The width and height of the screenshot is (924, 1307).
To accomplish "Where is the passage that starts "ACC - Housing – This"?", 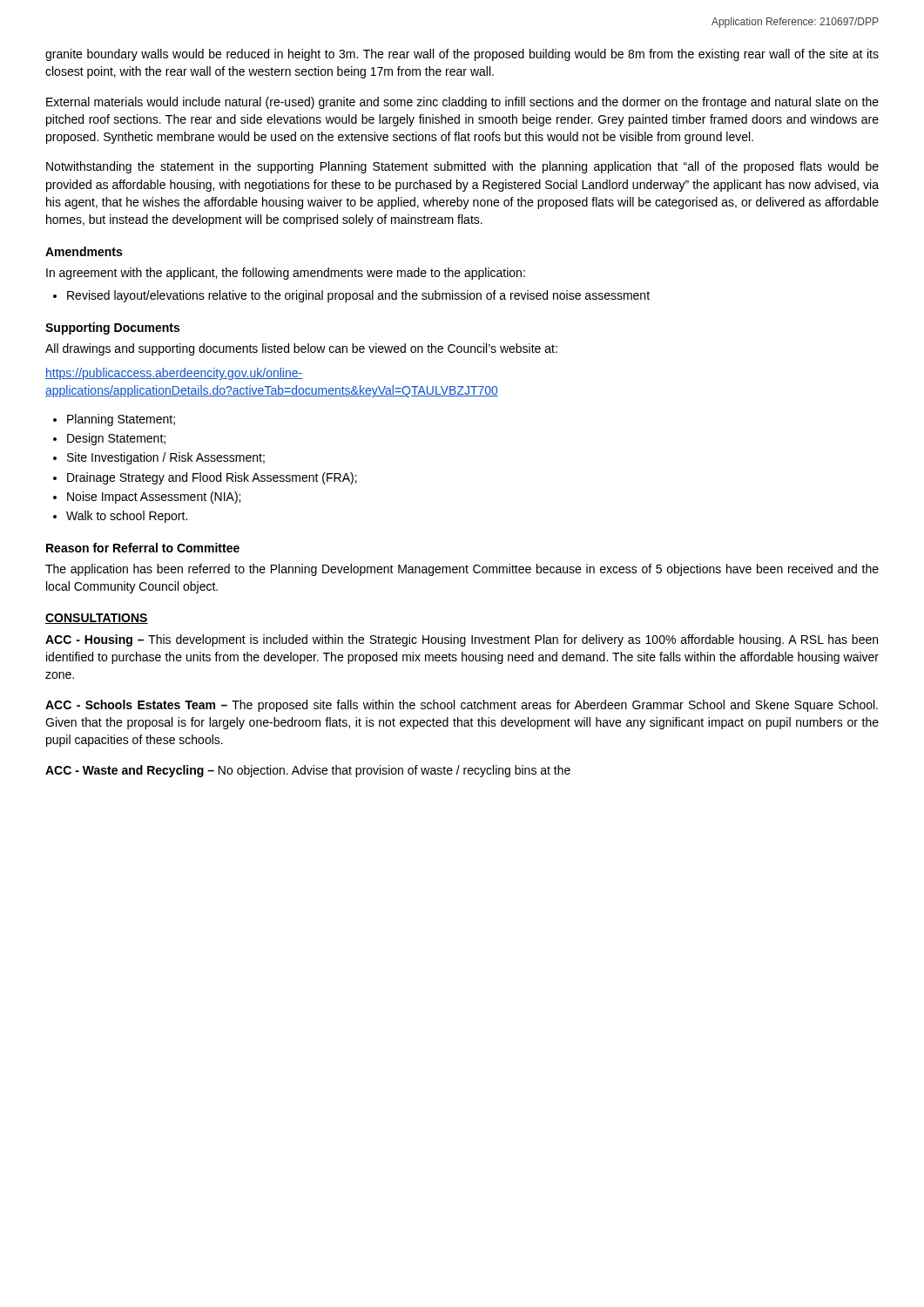I will coord(462,657).
